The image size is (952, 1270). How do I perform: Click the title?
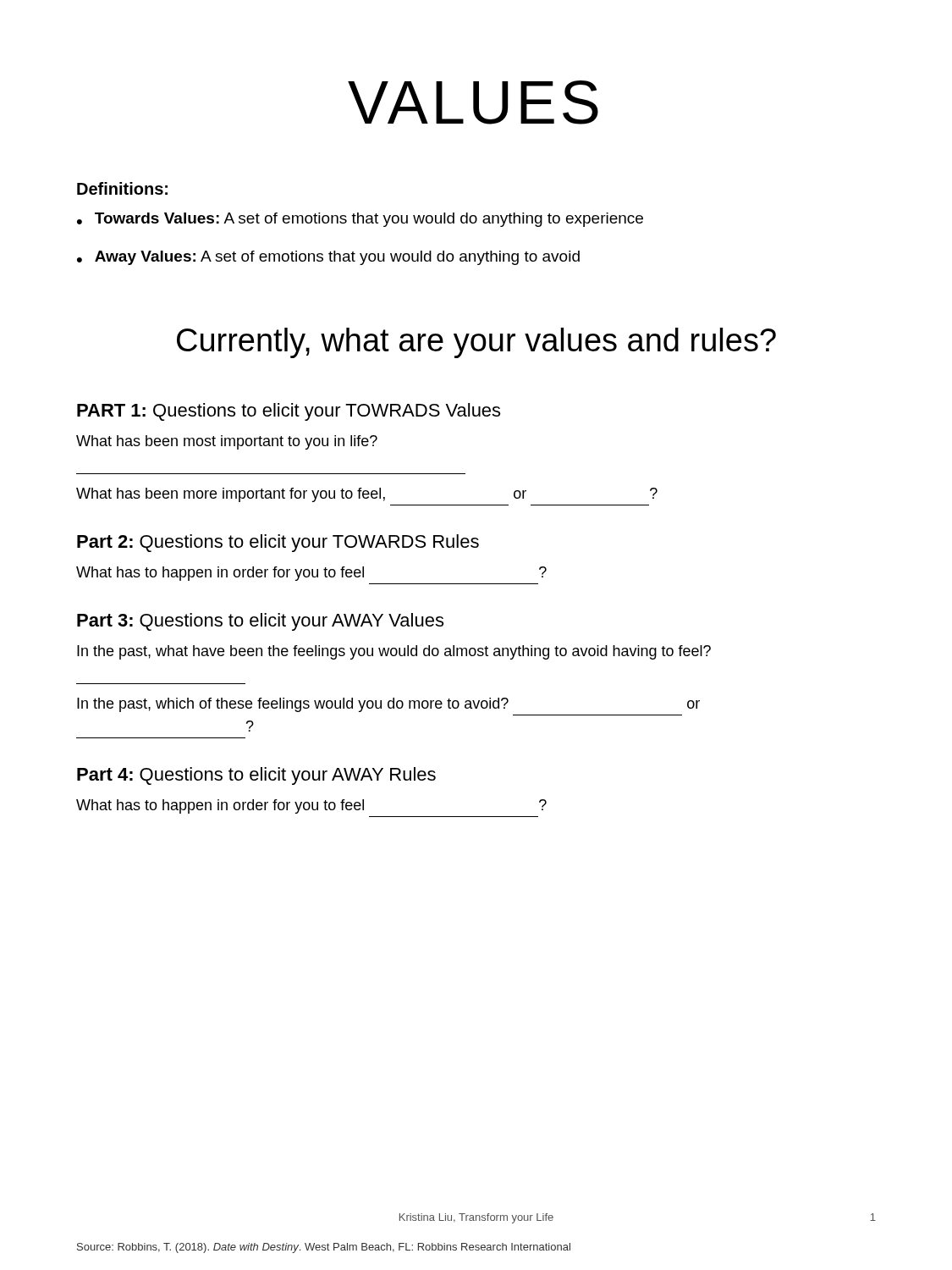pyautogui.click(x=476, y=98)
